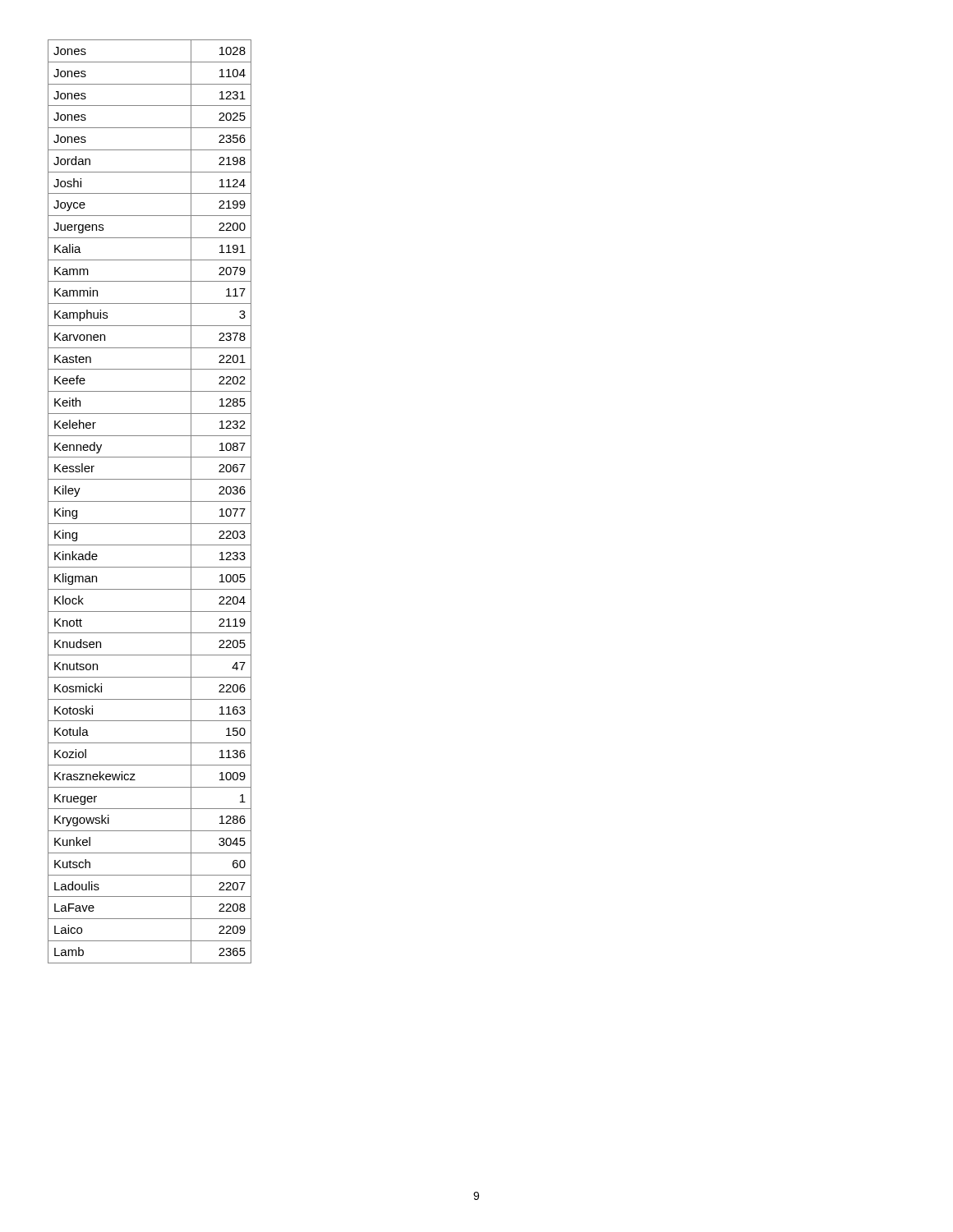Find a table

(x=150, y=501)
